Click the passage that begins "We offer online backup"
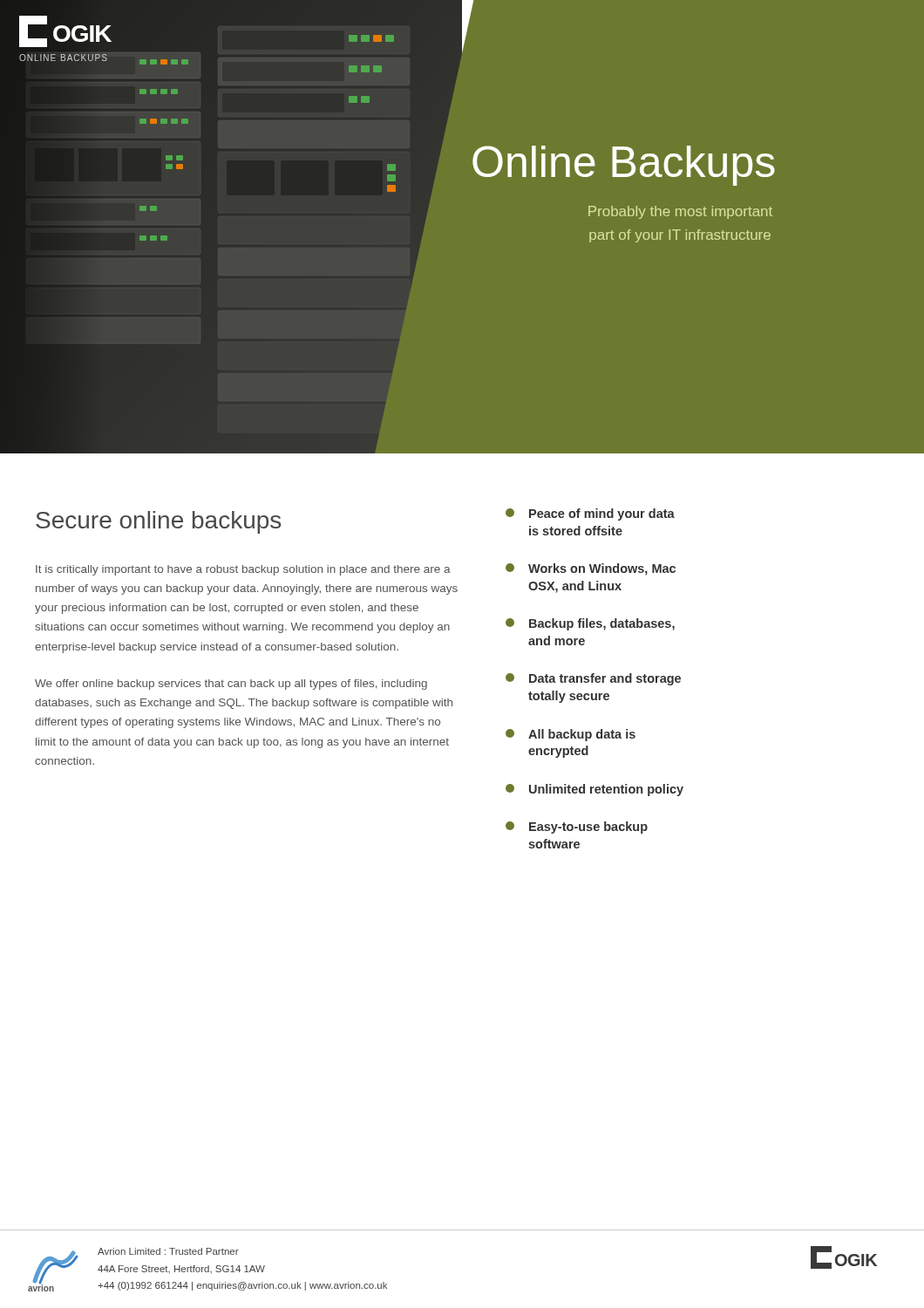The height and width of the screenshot is (1308, 924). pyautogui.click(x=244, y=722)
